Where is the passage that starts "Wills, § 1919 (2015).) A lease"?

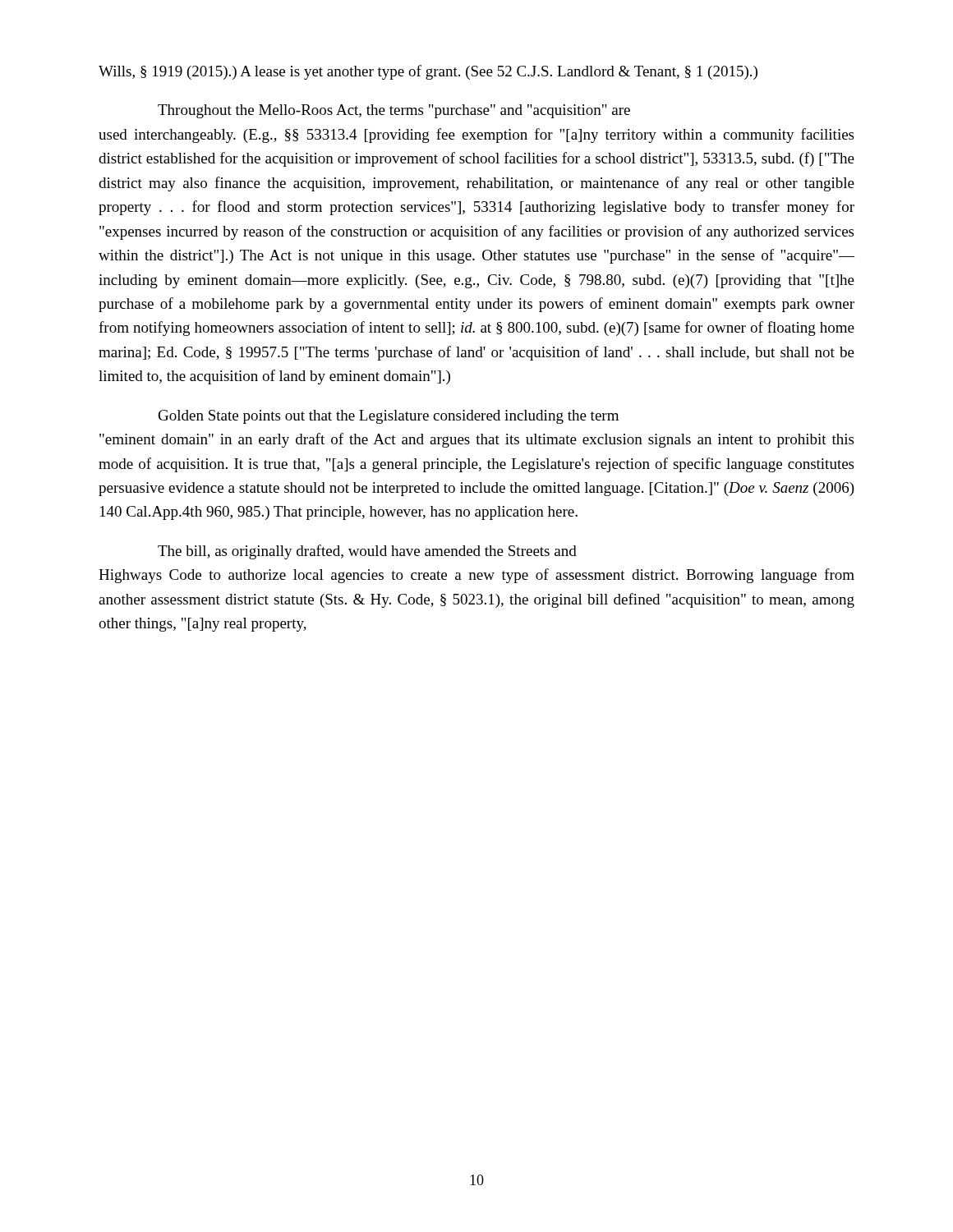tap(428, 71)
